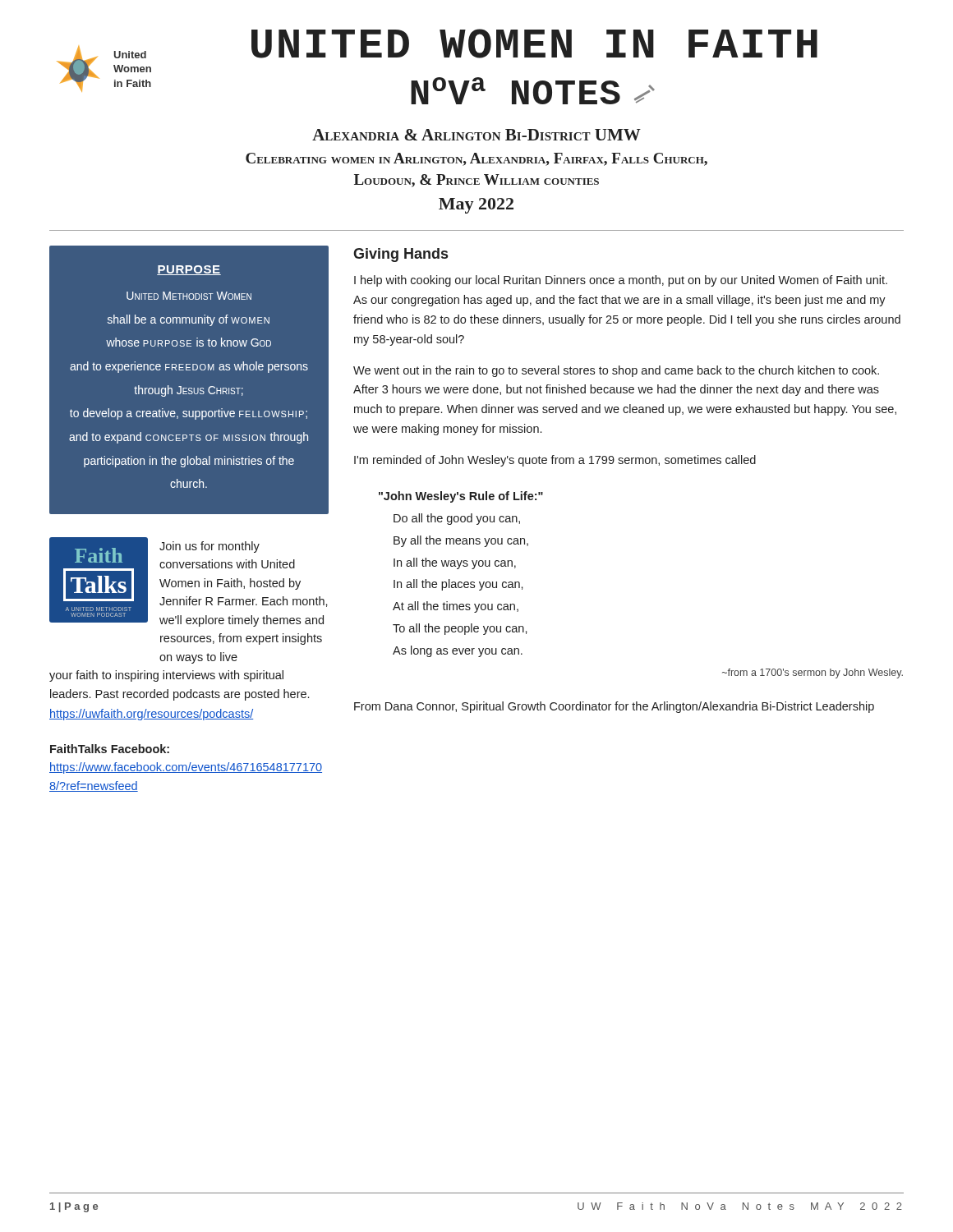The image size is (953, 1232).
Task: Click on the element starting "PURPOSE United Methodist"
Action: click(x=189, y=379)
